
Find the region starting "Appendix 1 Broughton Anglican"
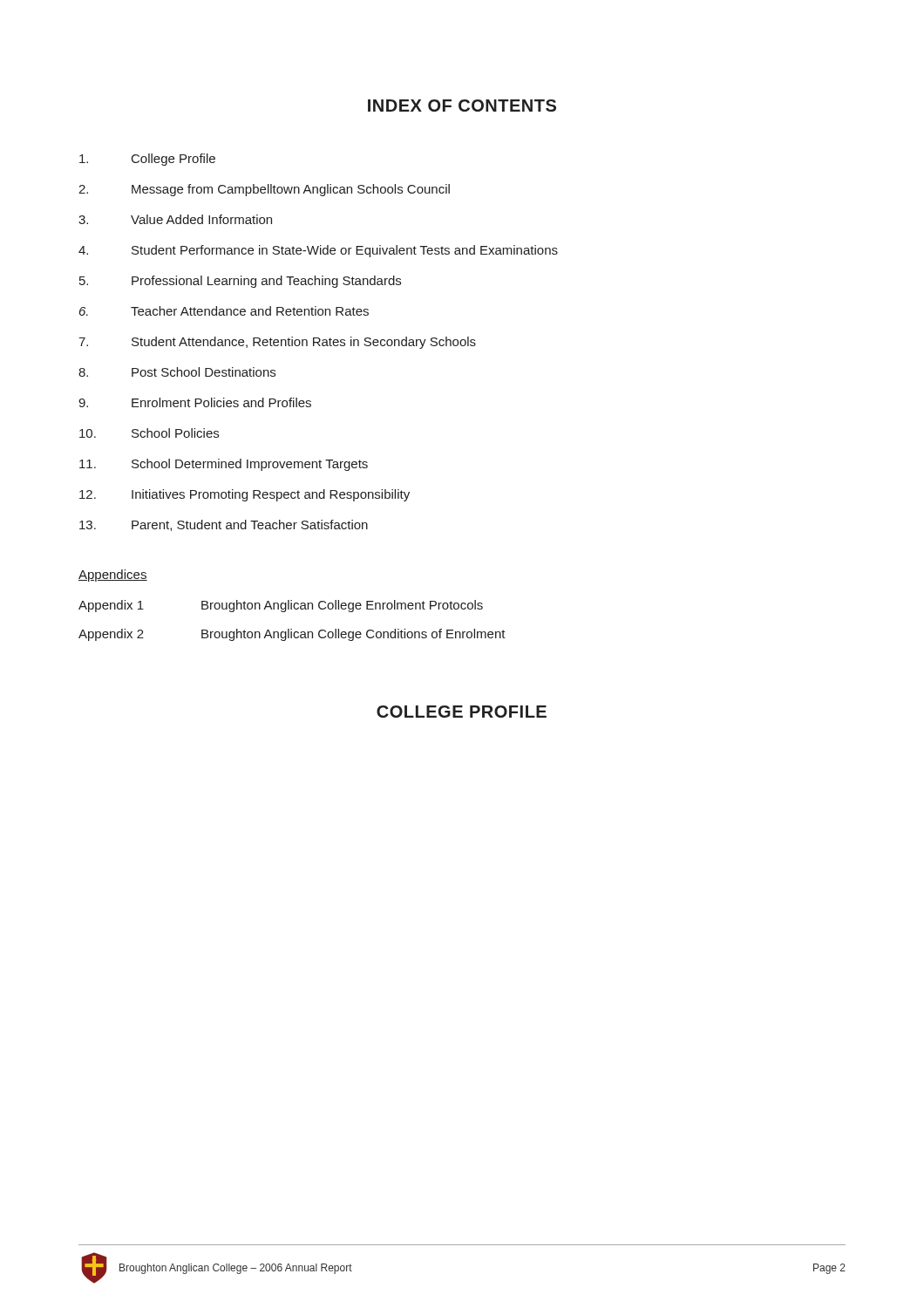pyautogui.click(x=281, y=605)
